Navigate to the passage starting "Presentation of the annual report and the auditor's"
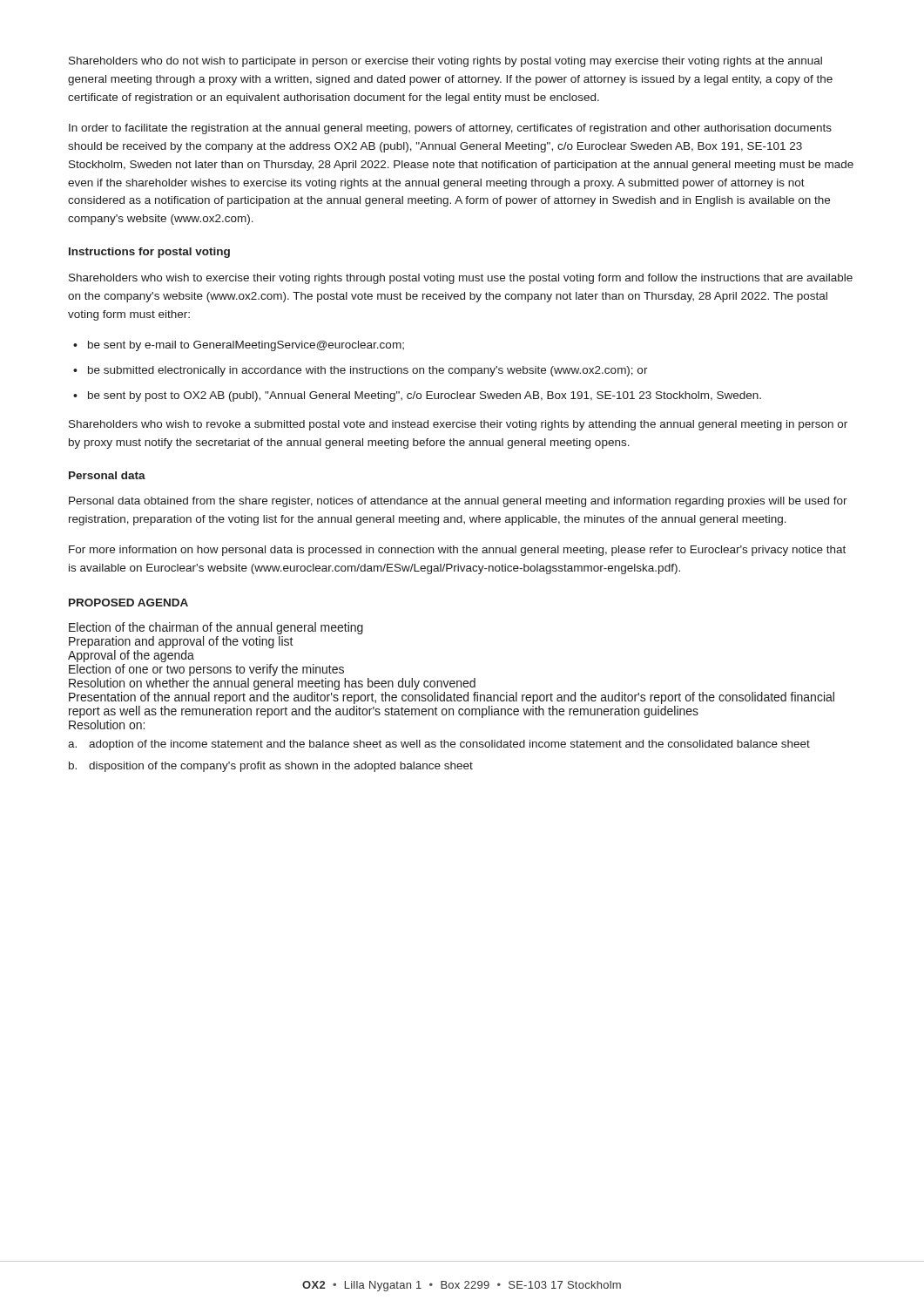This screenshot has width=924, height=1307. click(x=462, y=704)
